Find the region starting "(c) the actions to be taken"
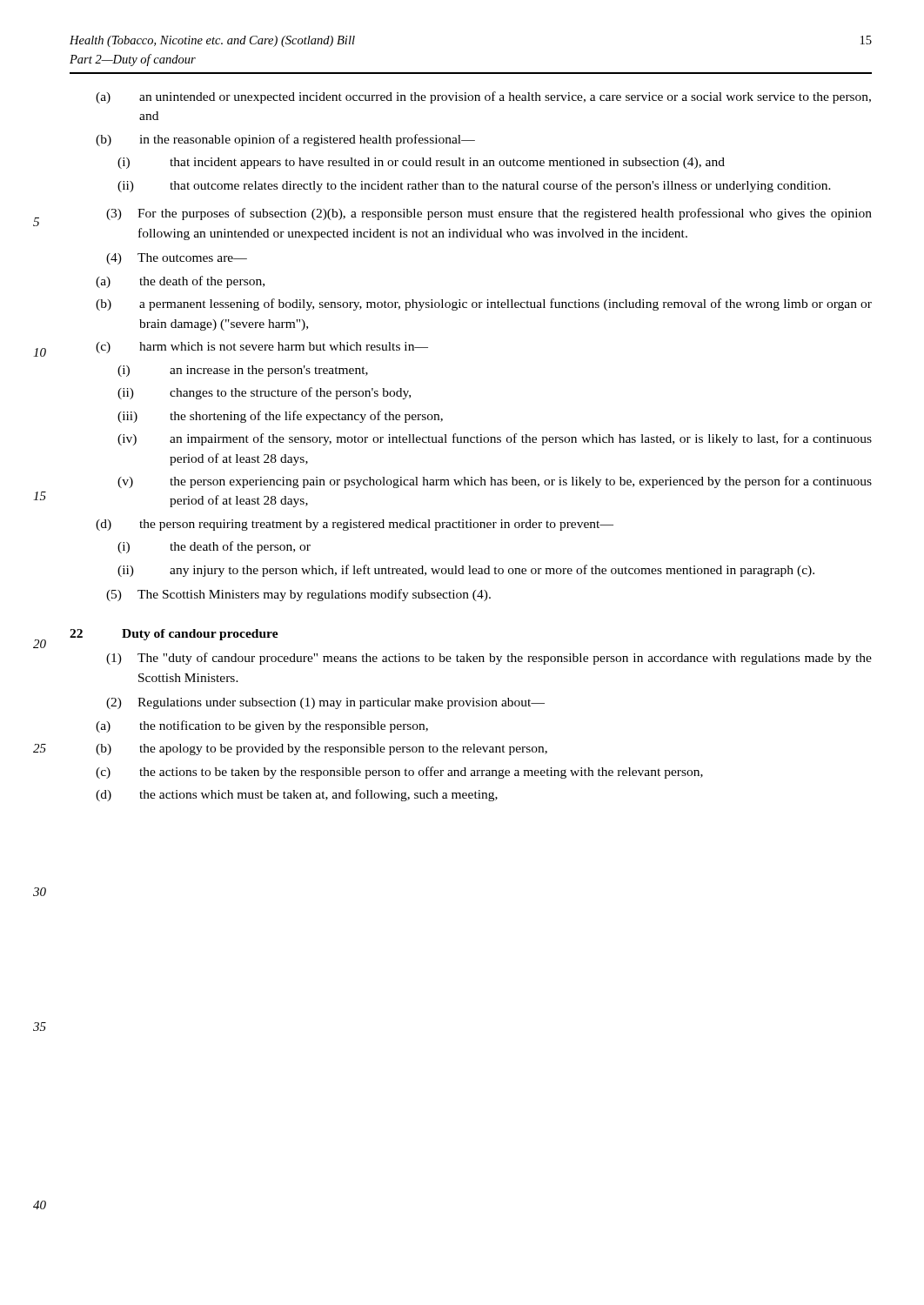This screenshot has height=1305, width=924. click(x=471, y=772)
